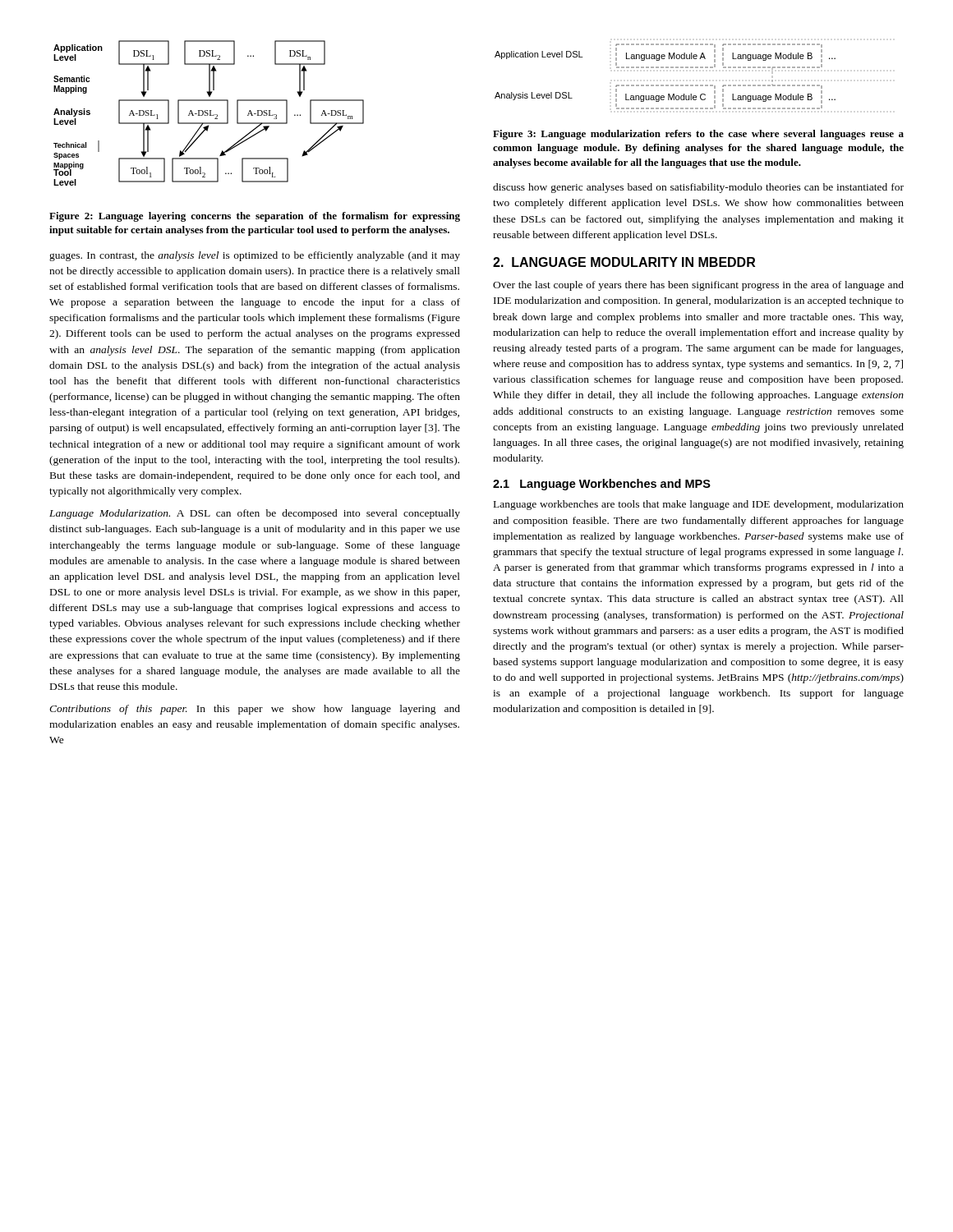Locate the caption that reads "Figure 3: Language modularization refers to the case"
Image resolution: width=953 pixels, height=1232 pixels.
click(x=698, y=148)
